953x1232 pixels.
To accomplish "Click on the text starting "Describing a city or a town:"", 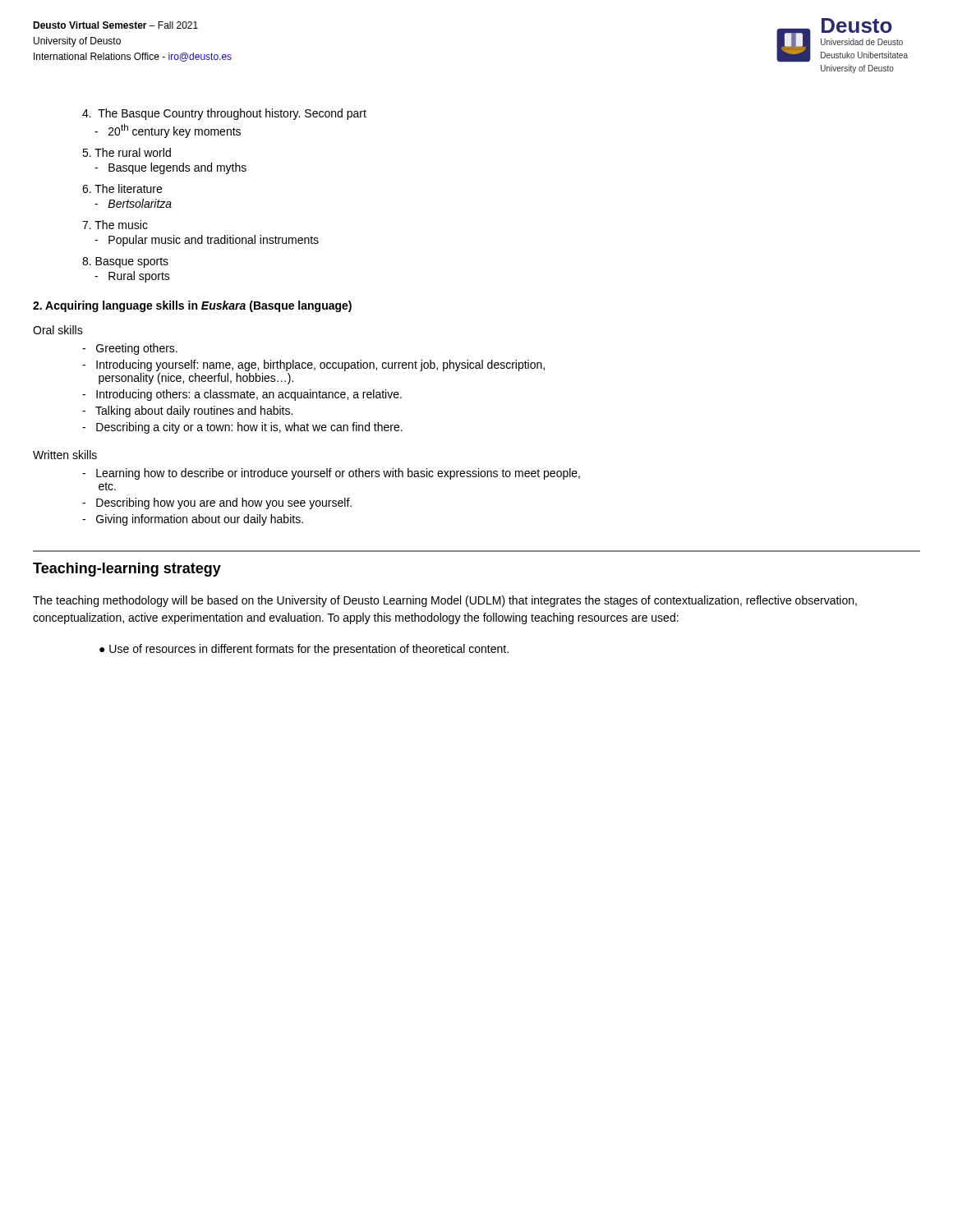I will [243, 427].
